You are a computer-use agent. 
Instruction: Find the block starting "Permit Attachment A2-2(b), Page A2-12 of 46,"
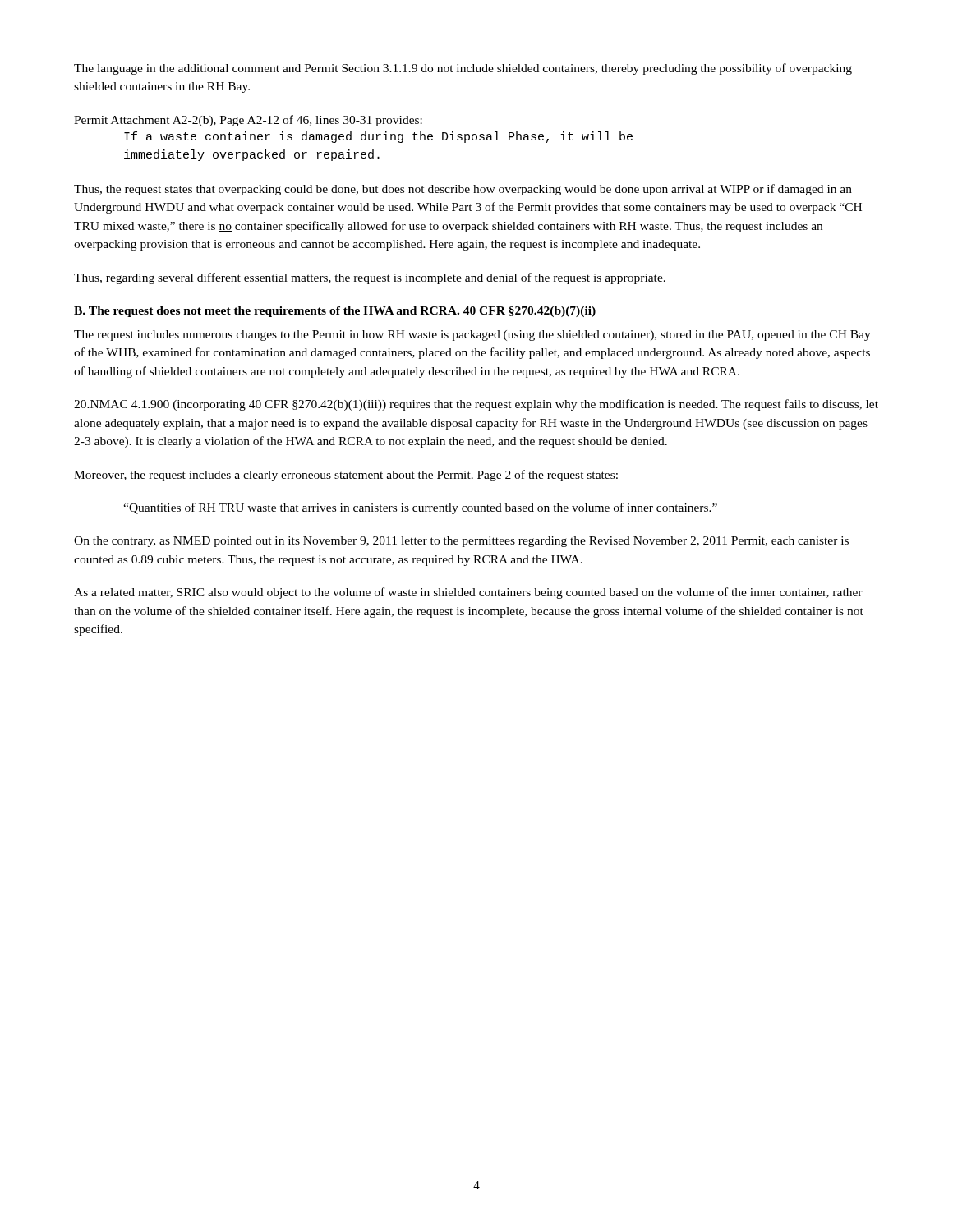(x=476, y=139)
